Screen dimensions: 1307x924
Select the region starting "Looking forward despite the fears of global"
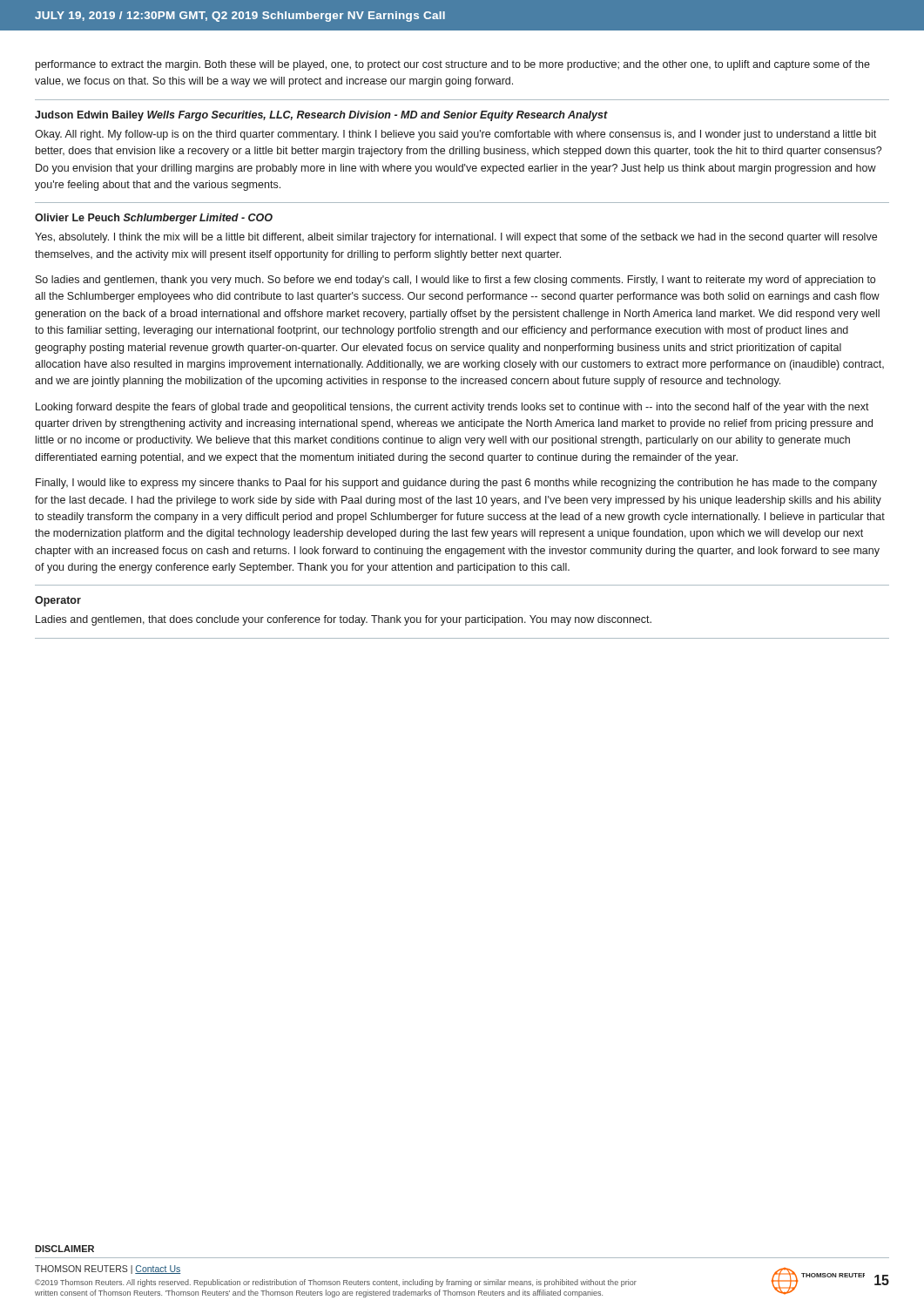coord(454,432)
